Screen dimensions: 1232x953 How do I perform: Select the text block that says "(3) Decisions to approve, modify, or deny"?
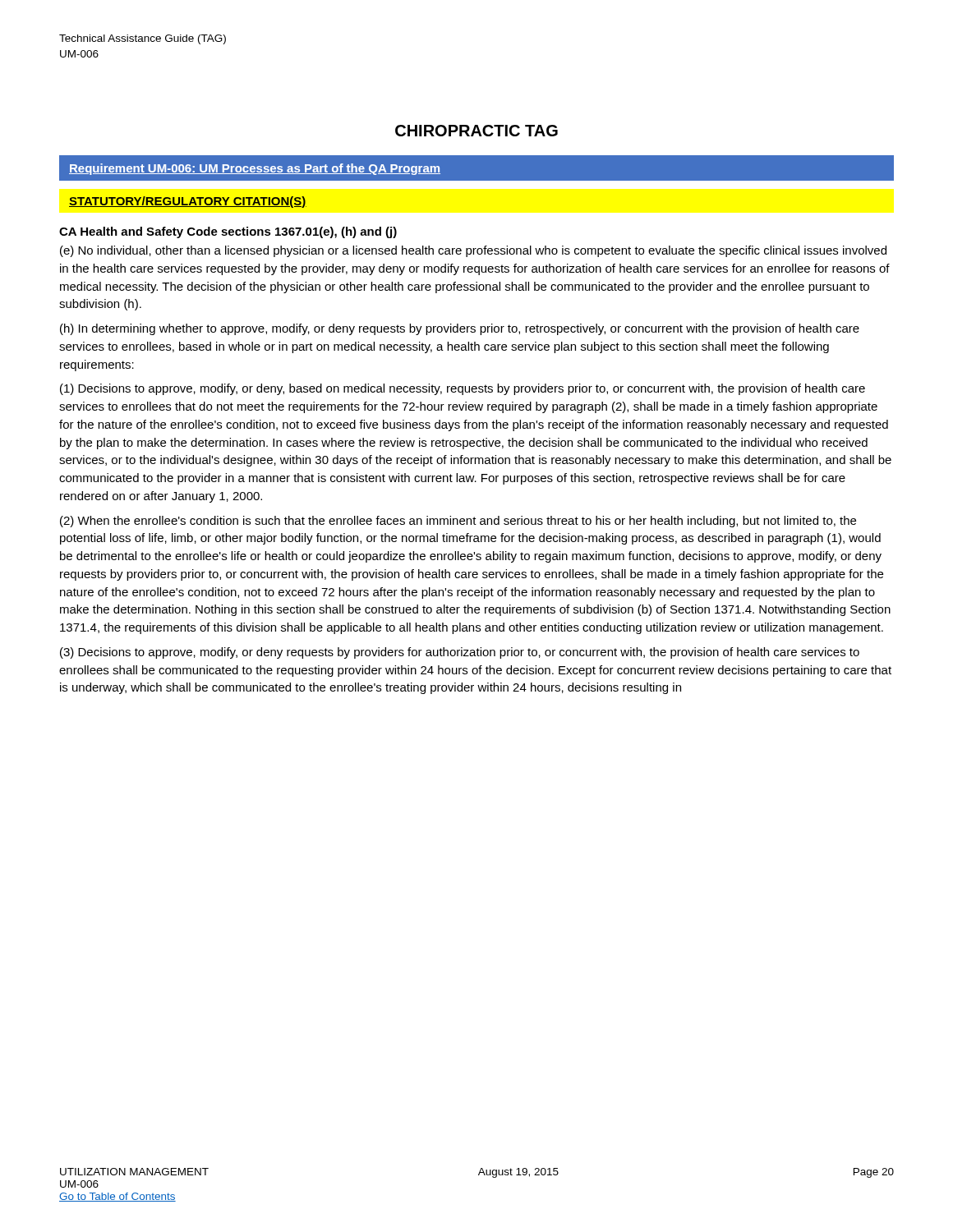[x=475, y=669]
